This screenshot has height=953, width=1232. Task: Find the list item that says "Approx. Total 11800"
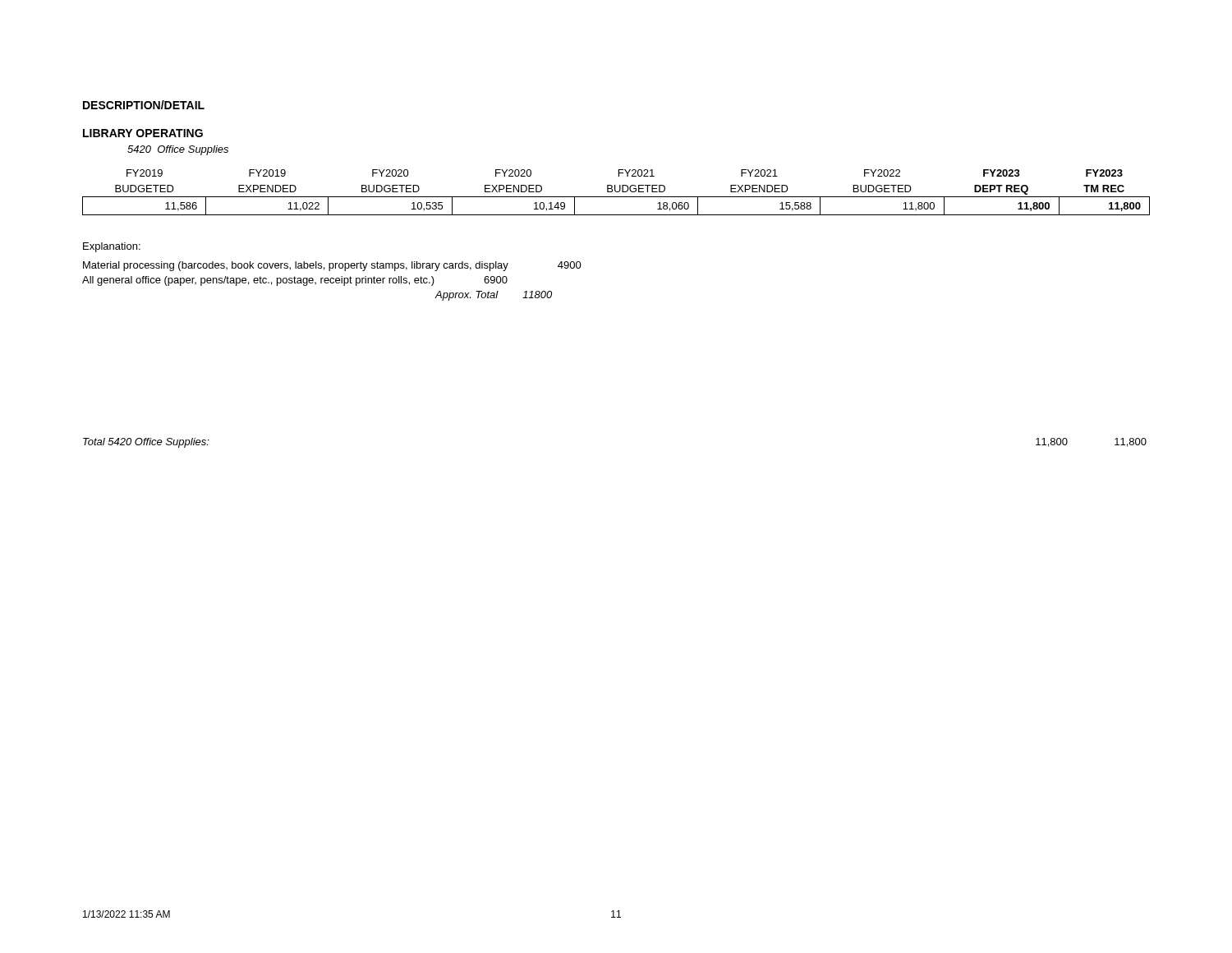[494, 295]
